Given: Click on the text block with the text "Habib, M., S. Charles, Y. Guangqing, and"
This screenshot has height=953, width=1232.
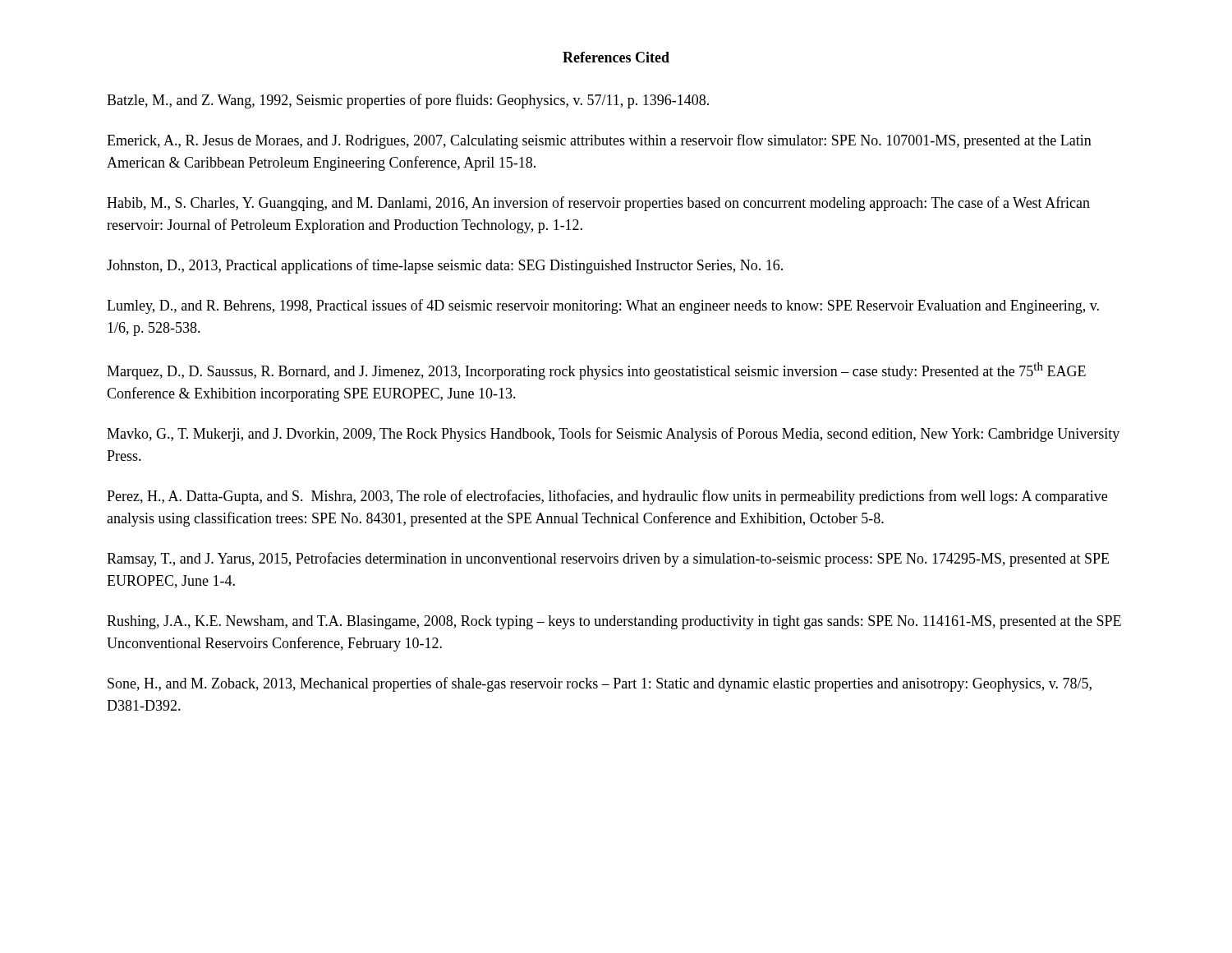Looking at the screenshot, I should point(598,214).
